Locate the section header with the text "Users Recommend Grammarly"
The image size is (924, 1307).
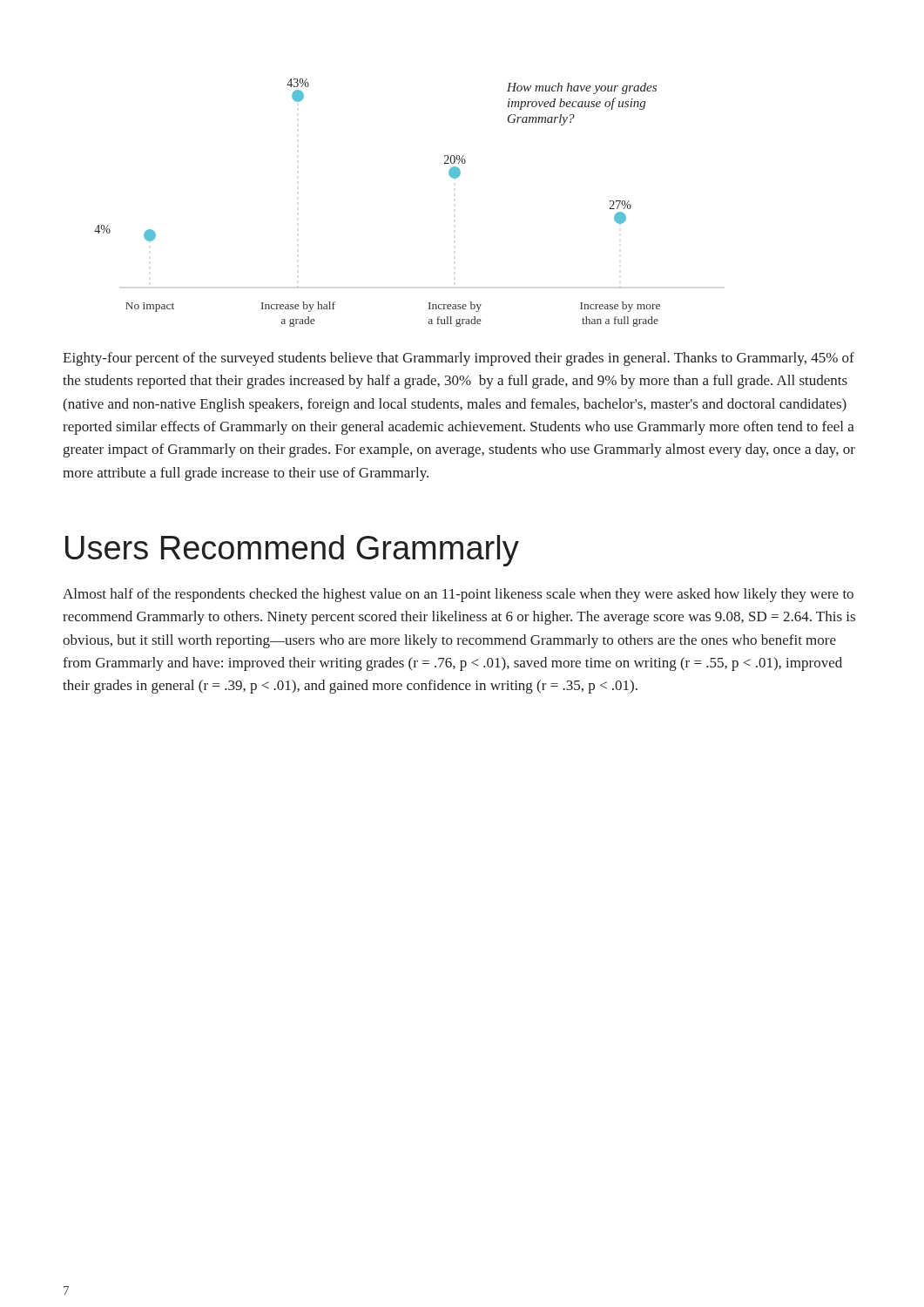[x=291, y=548]
